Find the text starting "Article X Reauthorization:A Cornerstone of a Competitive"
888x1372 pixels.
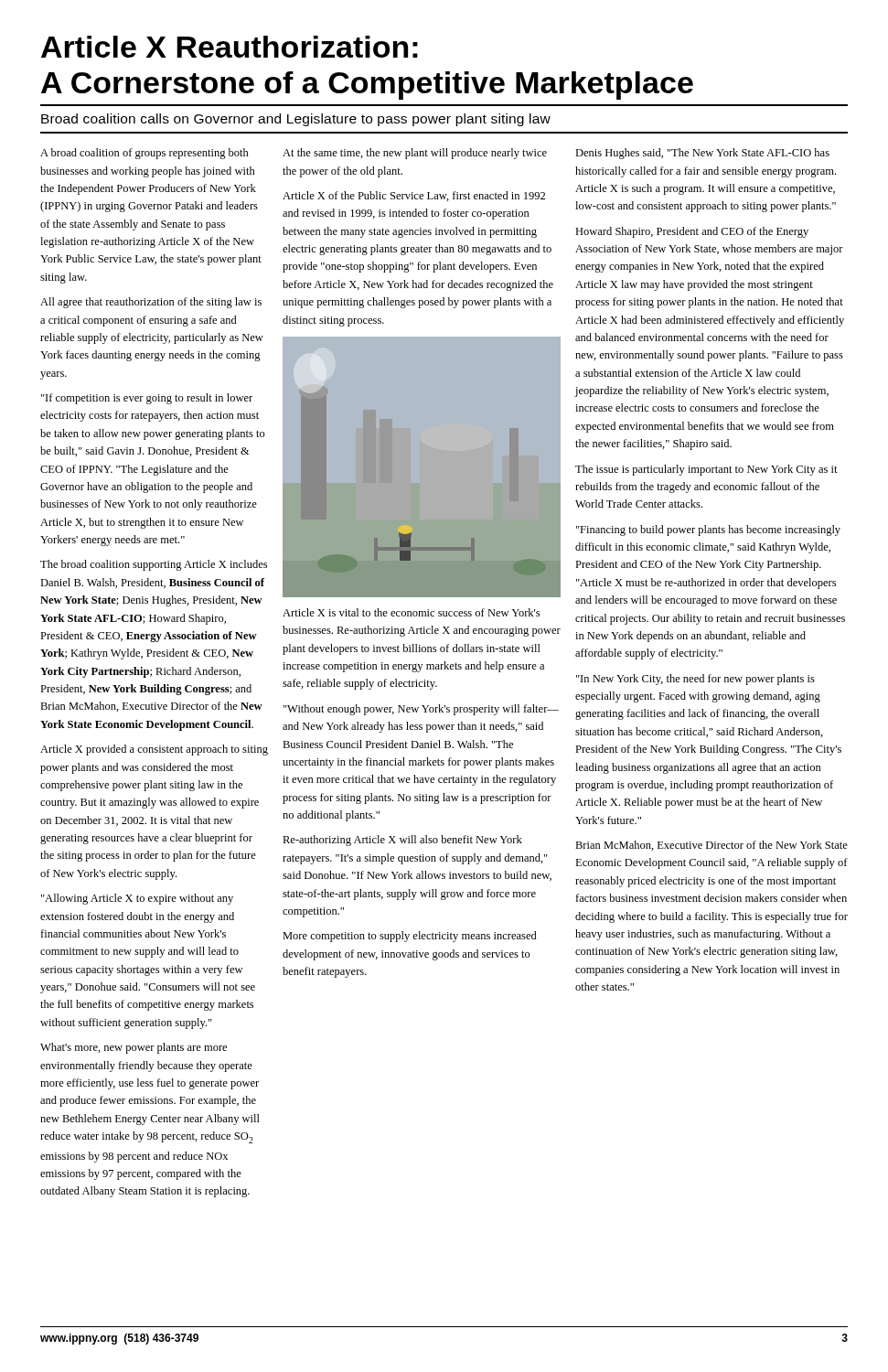tap(444, 65)
